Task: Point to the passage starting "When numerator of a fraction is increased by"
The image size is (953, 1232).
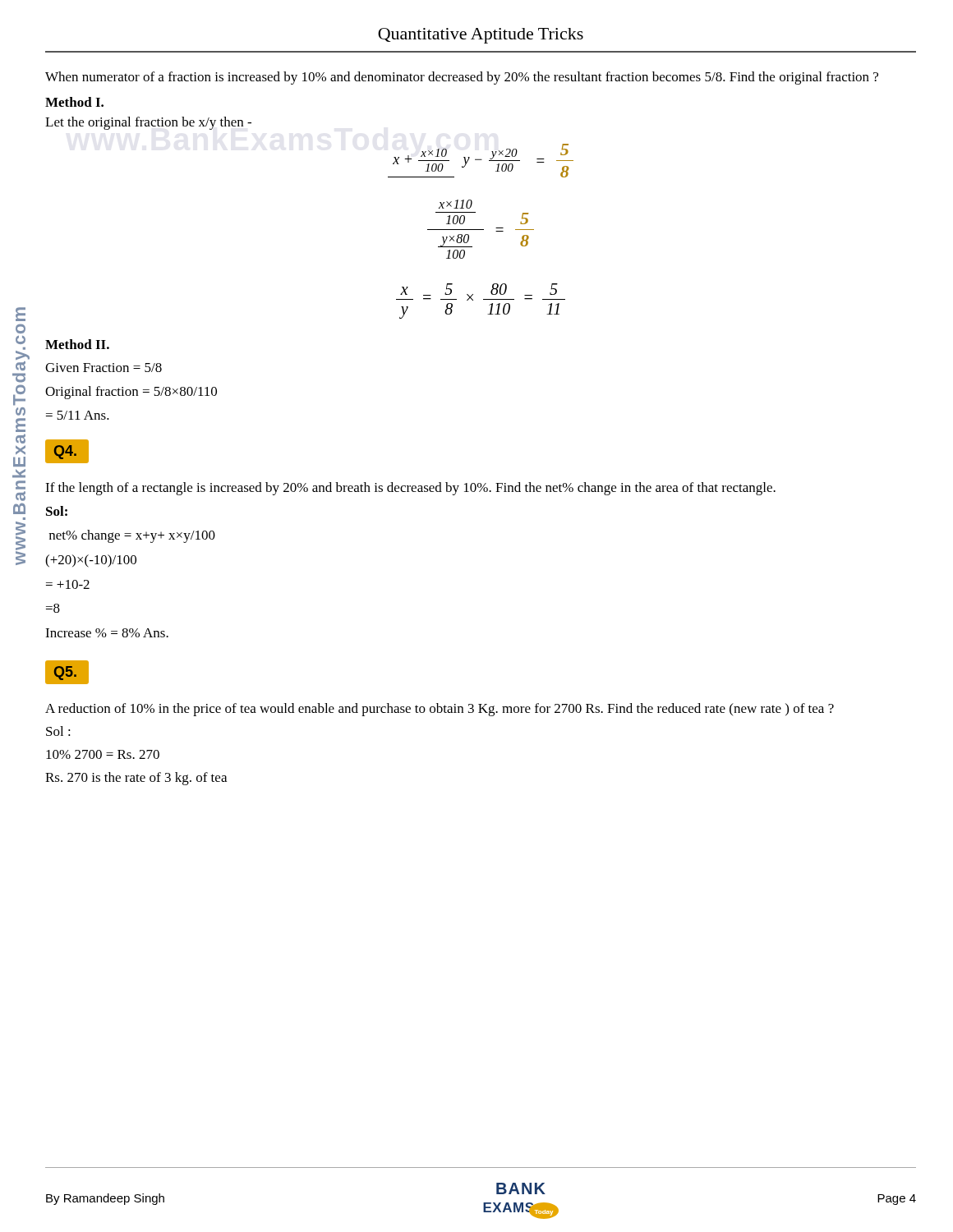Action: [x=462, y=77]
